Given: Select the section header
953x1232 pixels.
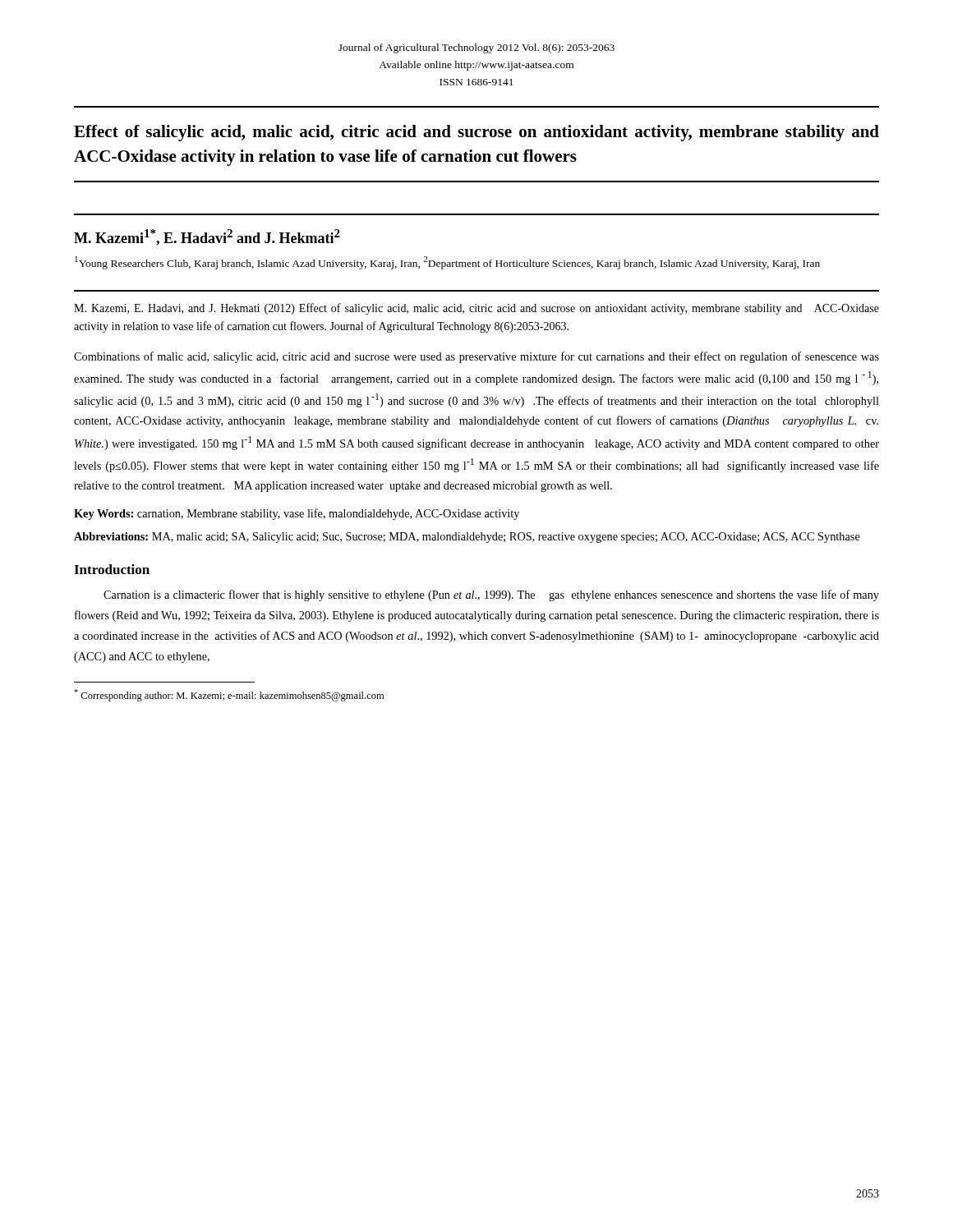Looking at the screenshot, I should [112, 569].
